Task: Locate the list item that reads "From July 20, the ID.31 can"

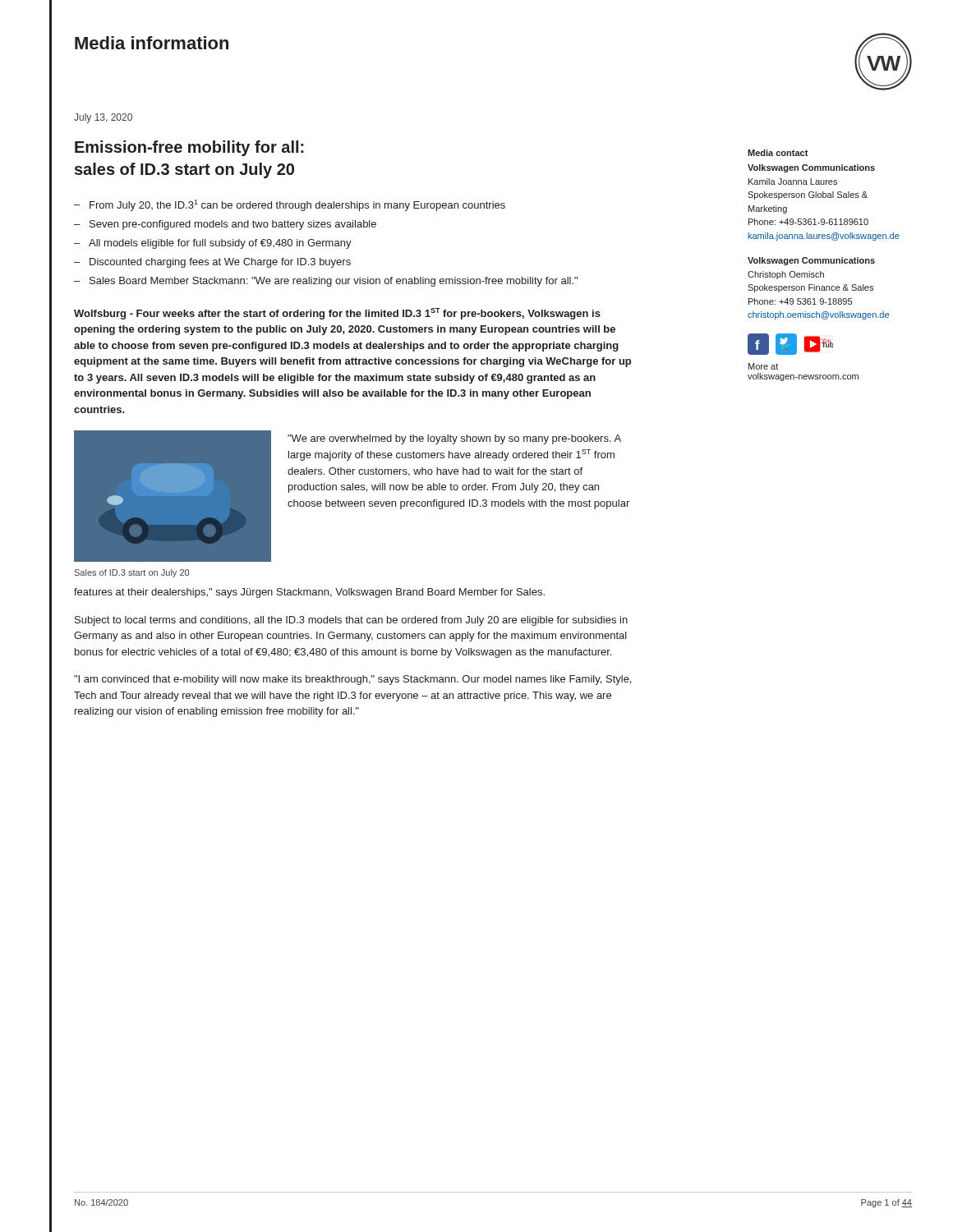Action: 297,205
